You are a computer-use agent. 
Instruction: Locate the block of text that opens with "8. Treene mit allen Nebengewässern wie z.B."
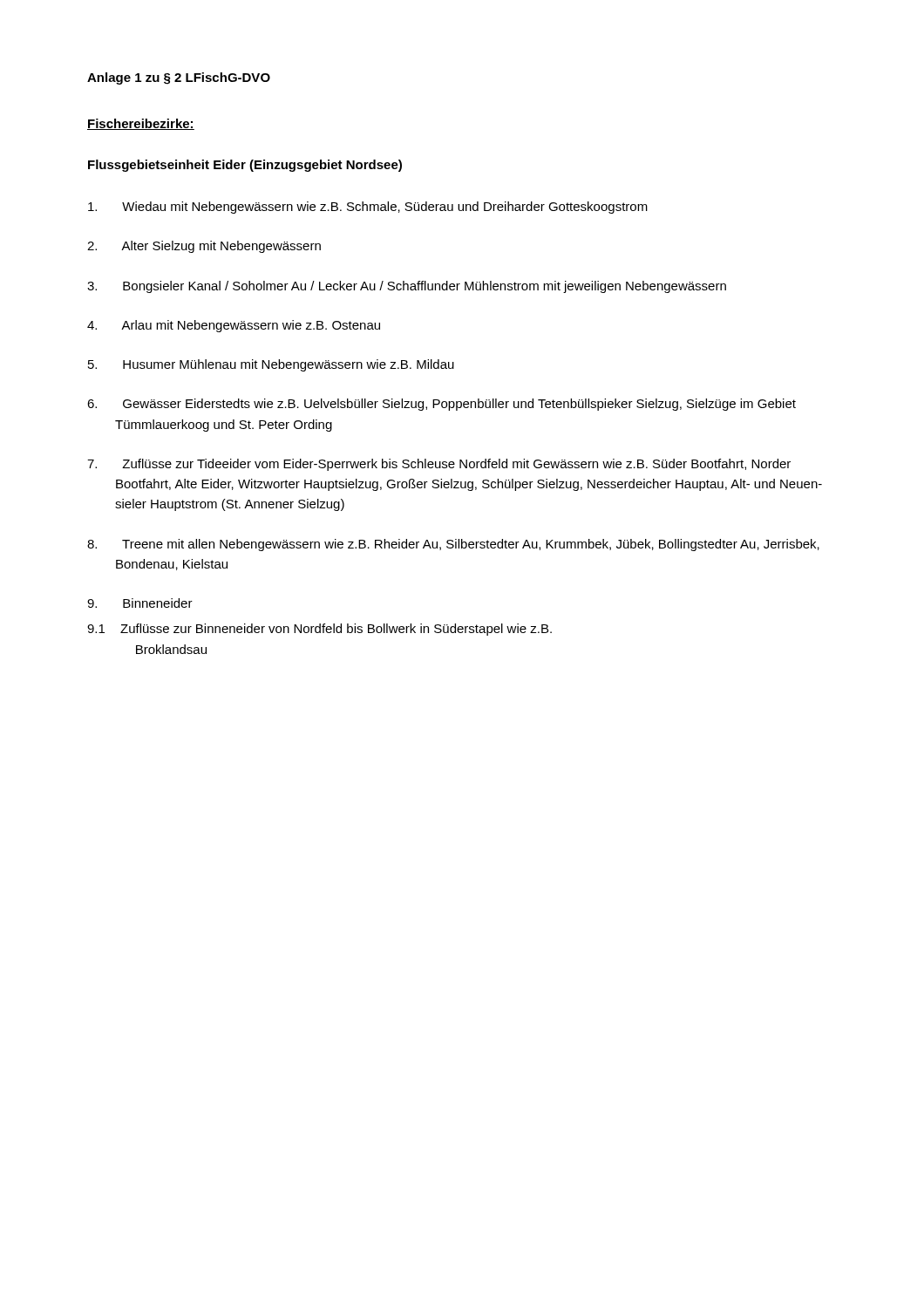pyautogui.click(x=462, y=554)
